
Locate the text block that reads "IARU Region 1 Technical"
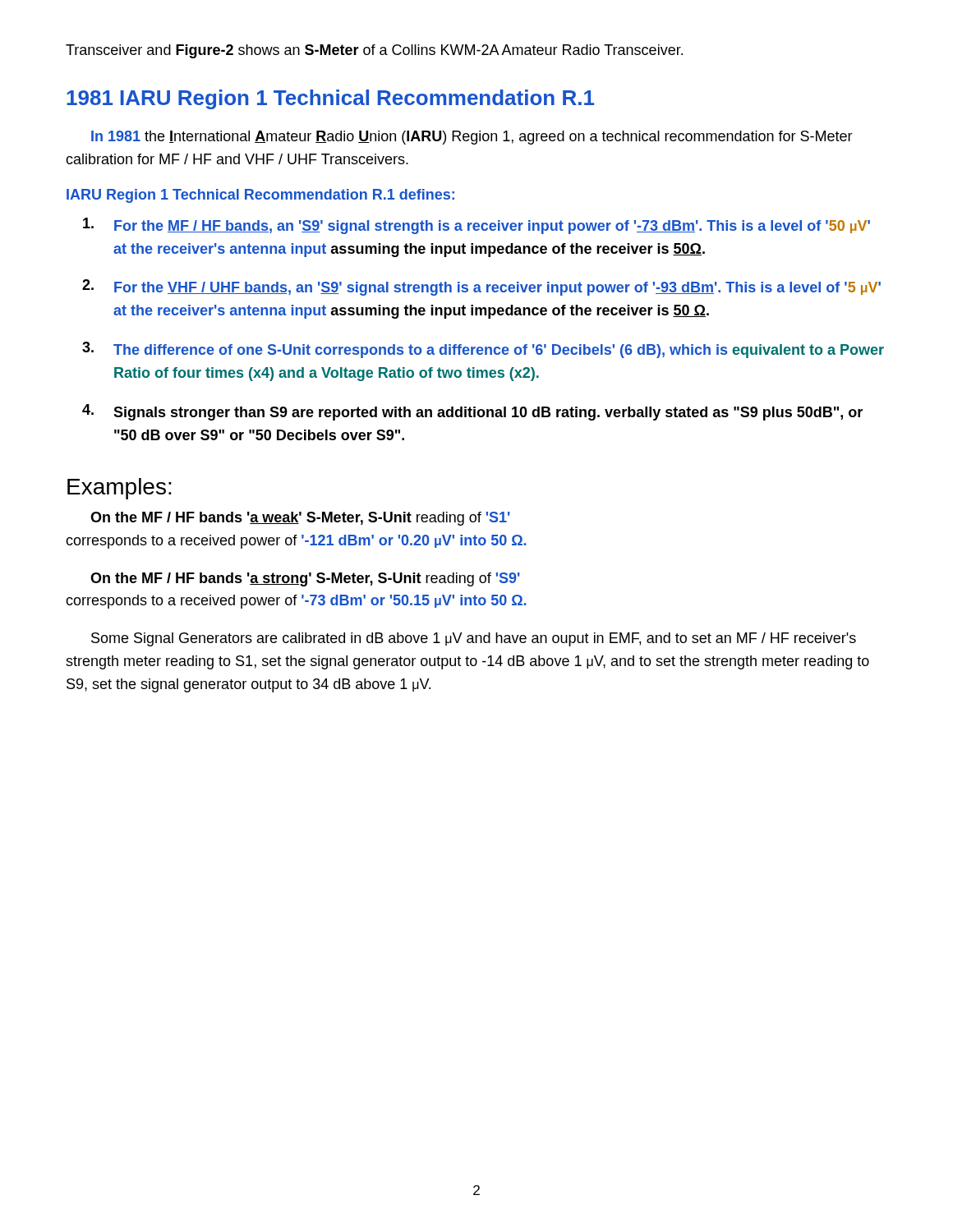point(261,194)
